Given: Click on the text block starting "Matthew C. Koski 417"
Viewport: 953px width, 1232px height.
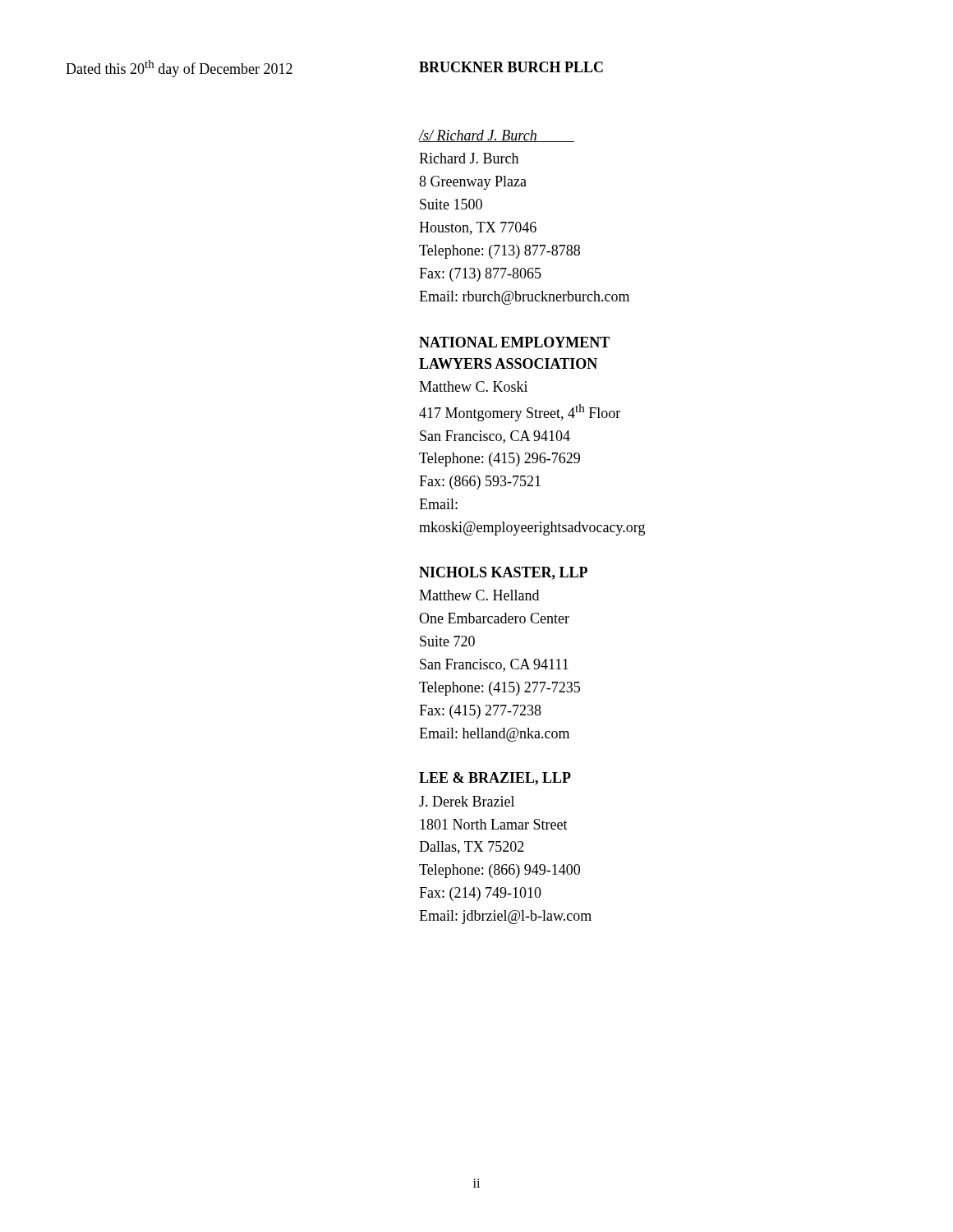Looking at the screenshot, I should 532,457.
